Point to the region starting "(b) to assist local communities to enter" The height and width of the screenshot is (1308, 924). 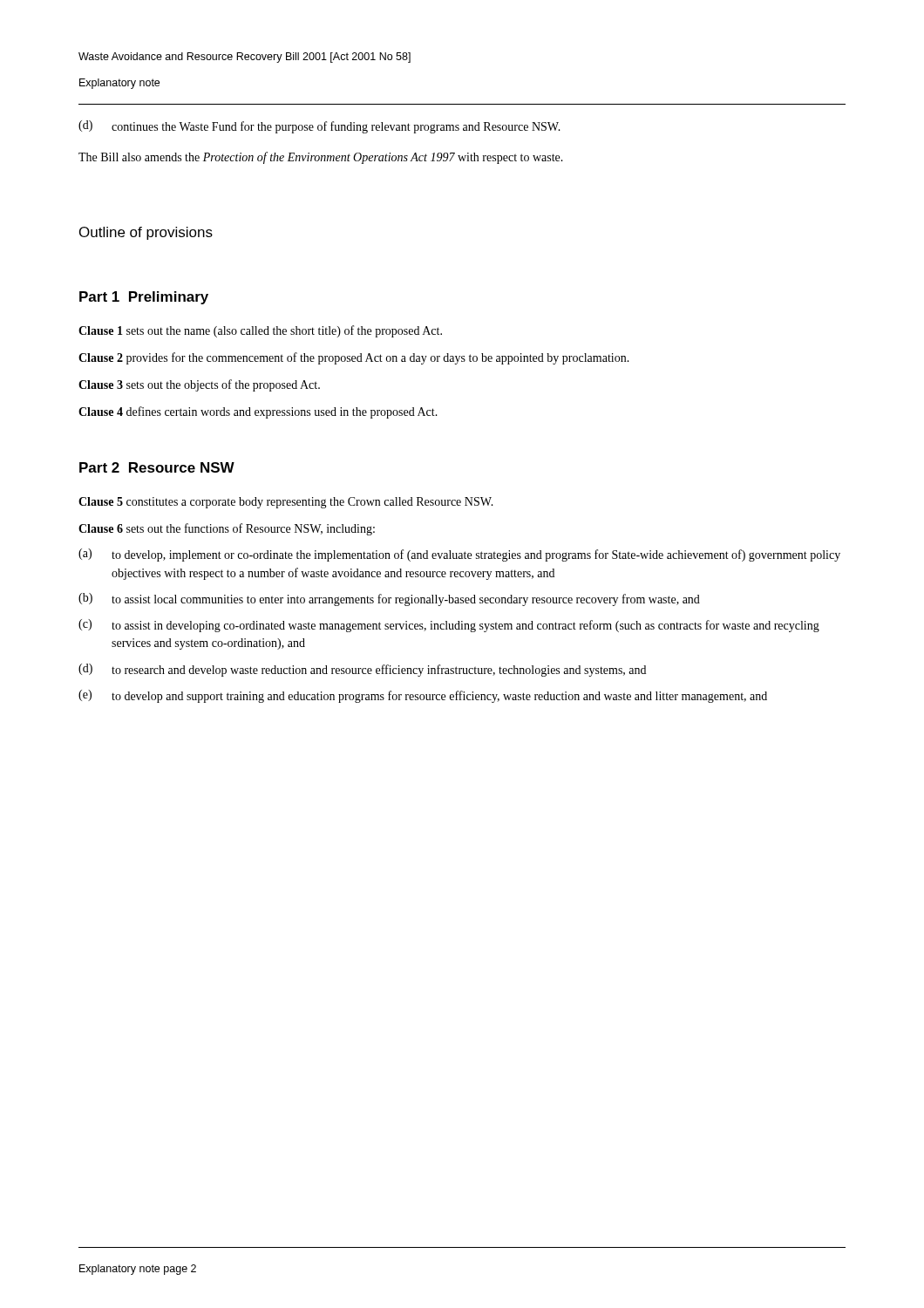pyautogui.click(x=462, y=600)
